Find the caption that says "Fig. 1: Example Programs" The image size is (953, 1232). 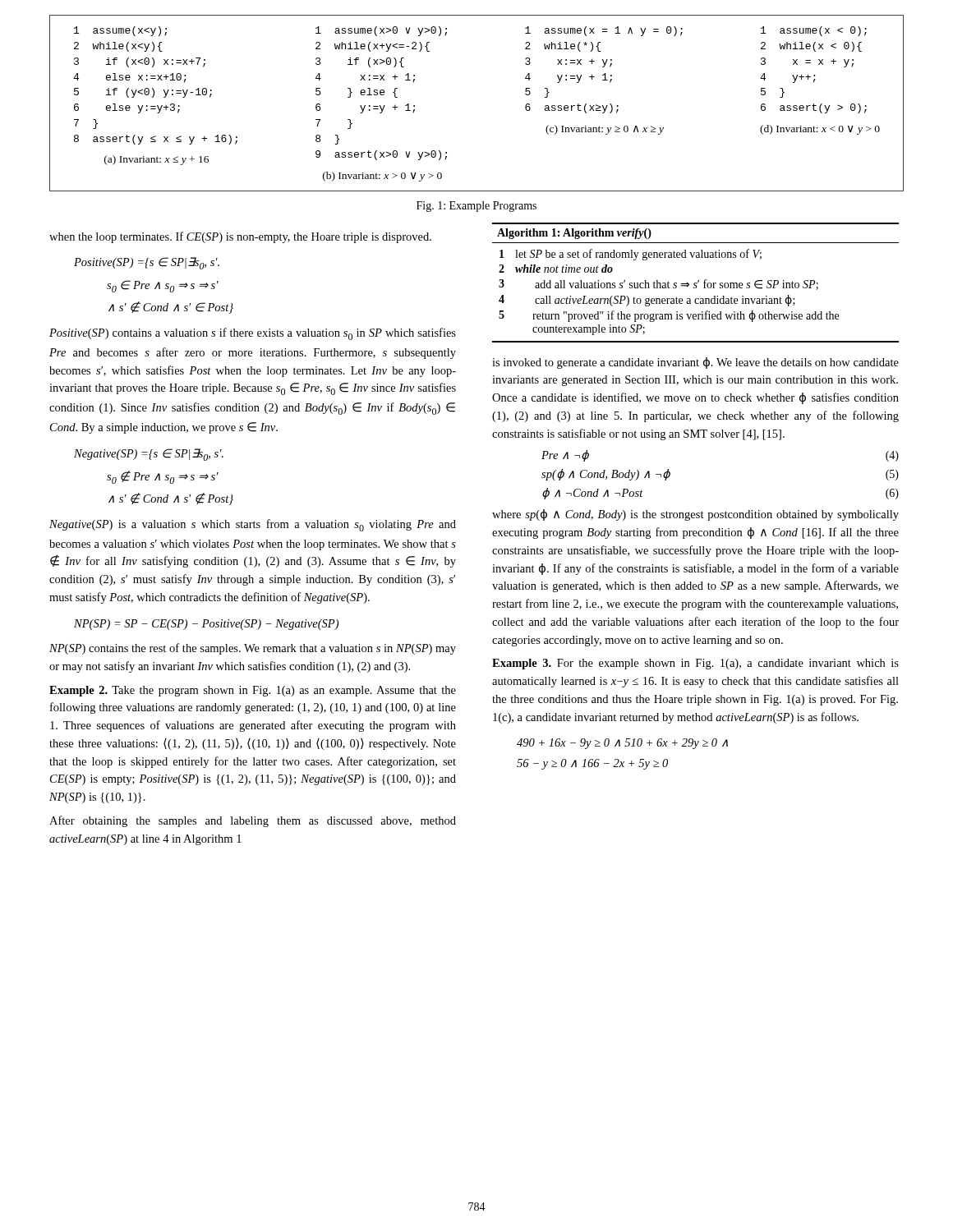tap(476, 205)
